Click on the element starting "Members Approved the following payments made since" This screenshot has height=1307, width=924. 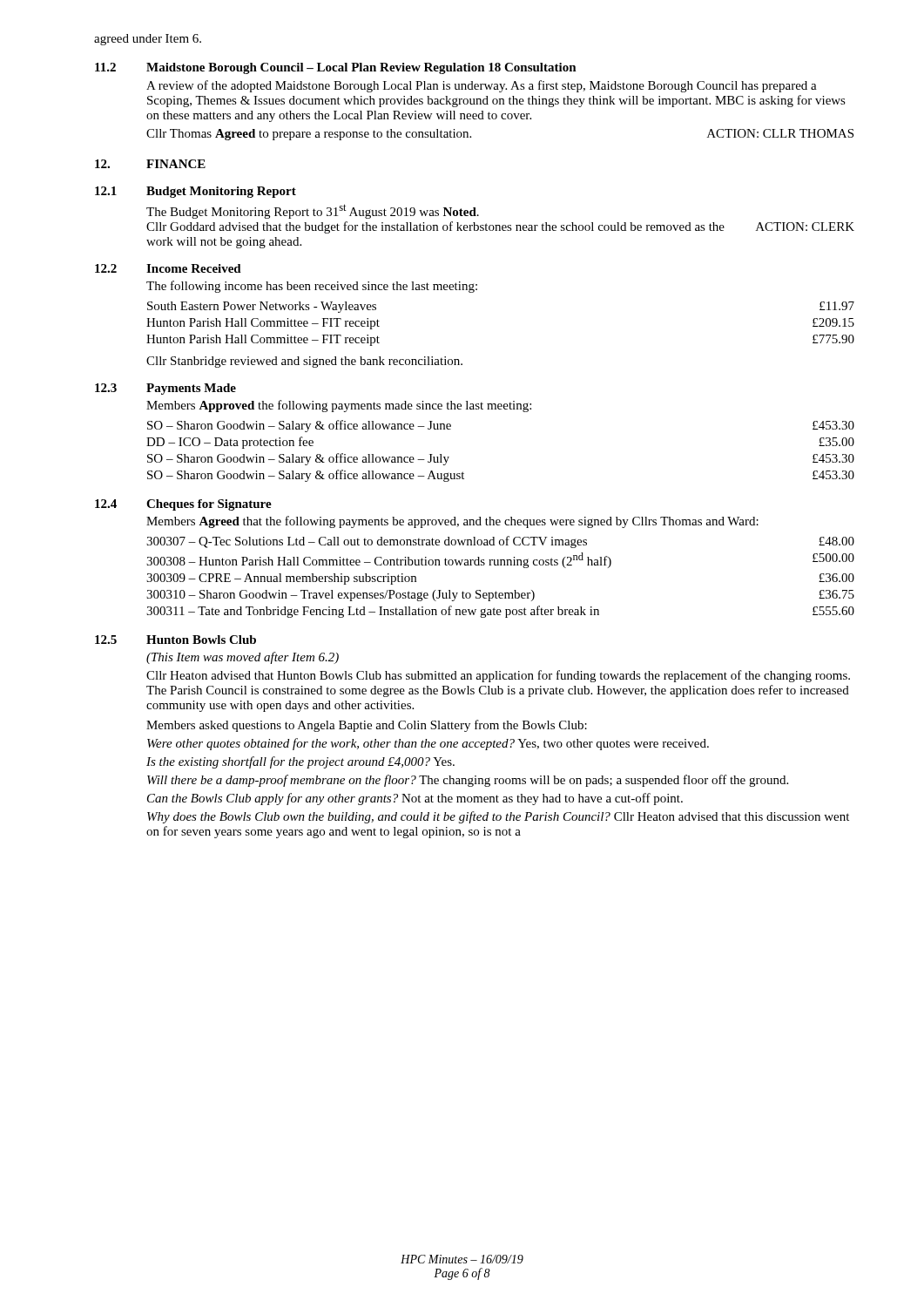[x=313, y=406]
